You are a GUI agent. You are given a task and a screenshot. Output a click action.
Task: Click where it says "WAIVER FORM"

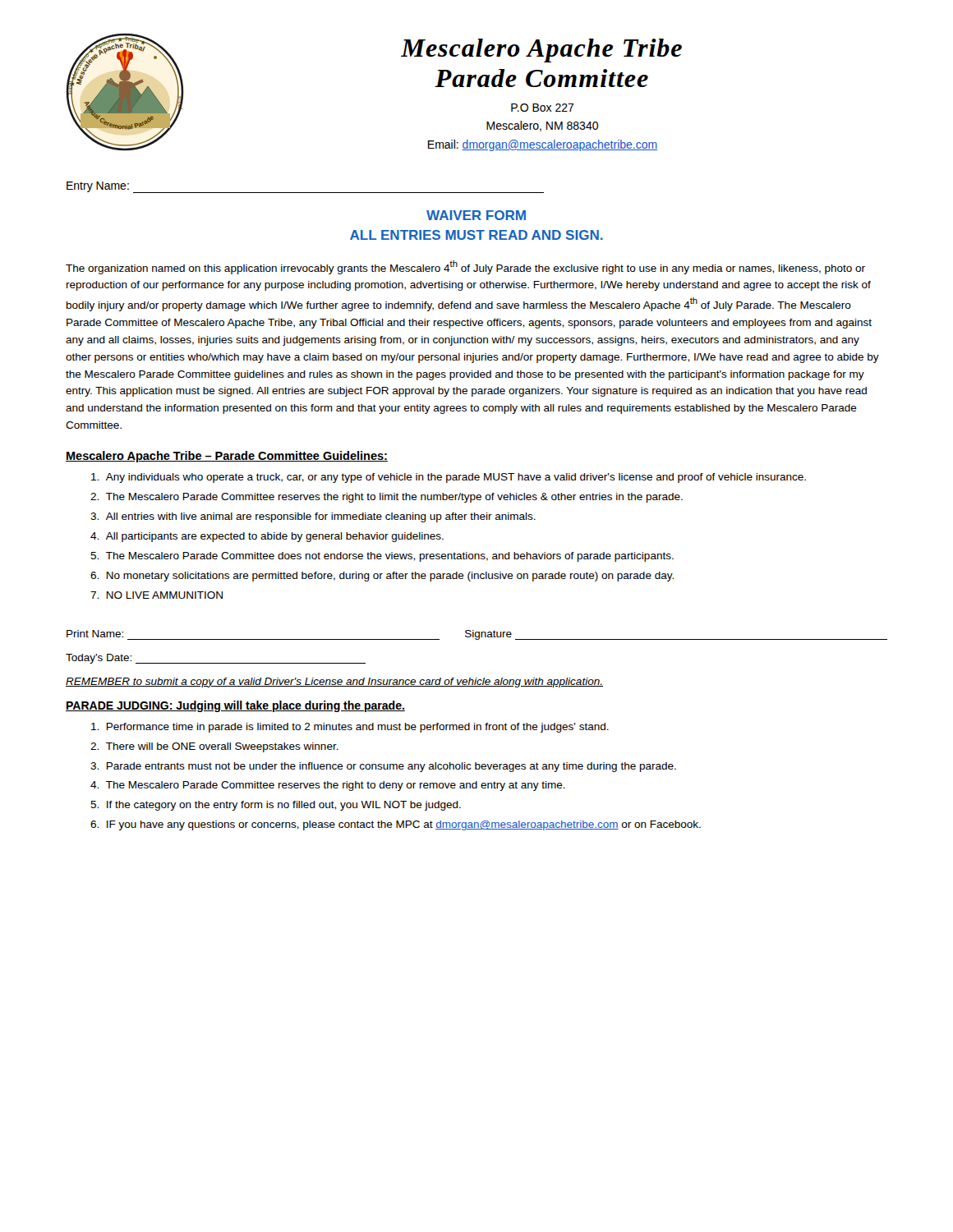pyautogui.click(x=476, y=216)
